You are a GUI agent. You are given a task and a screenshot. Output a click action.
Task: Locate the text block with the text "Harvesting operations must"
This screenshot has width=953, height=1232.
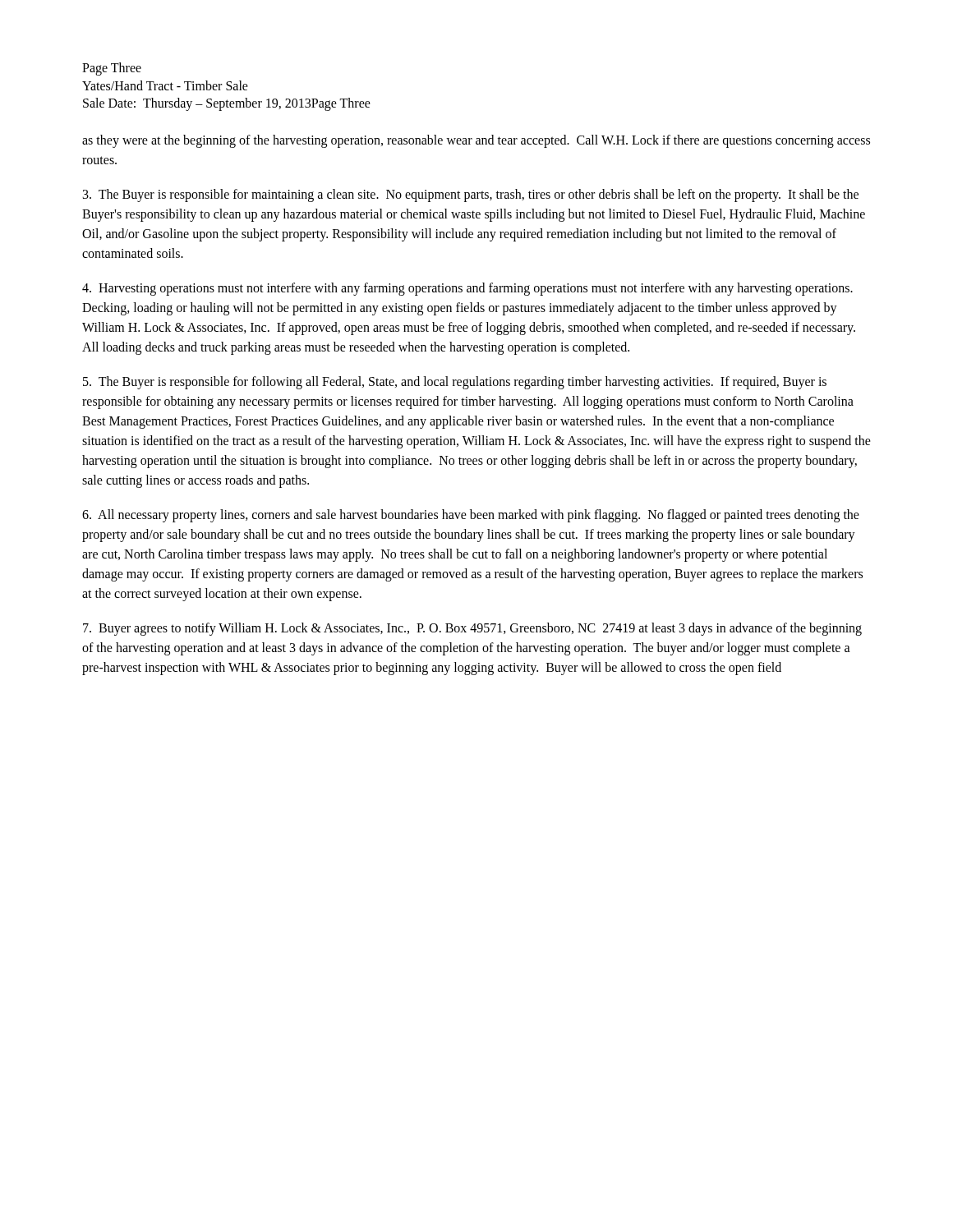pyautogui.click(x=471, y=317)
